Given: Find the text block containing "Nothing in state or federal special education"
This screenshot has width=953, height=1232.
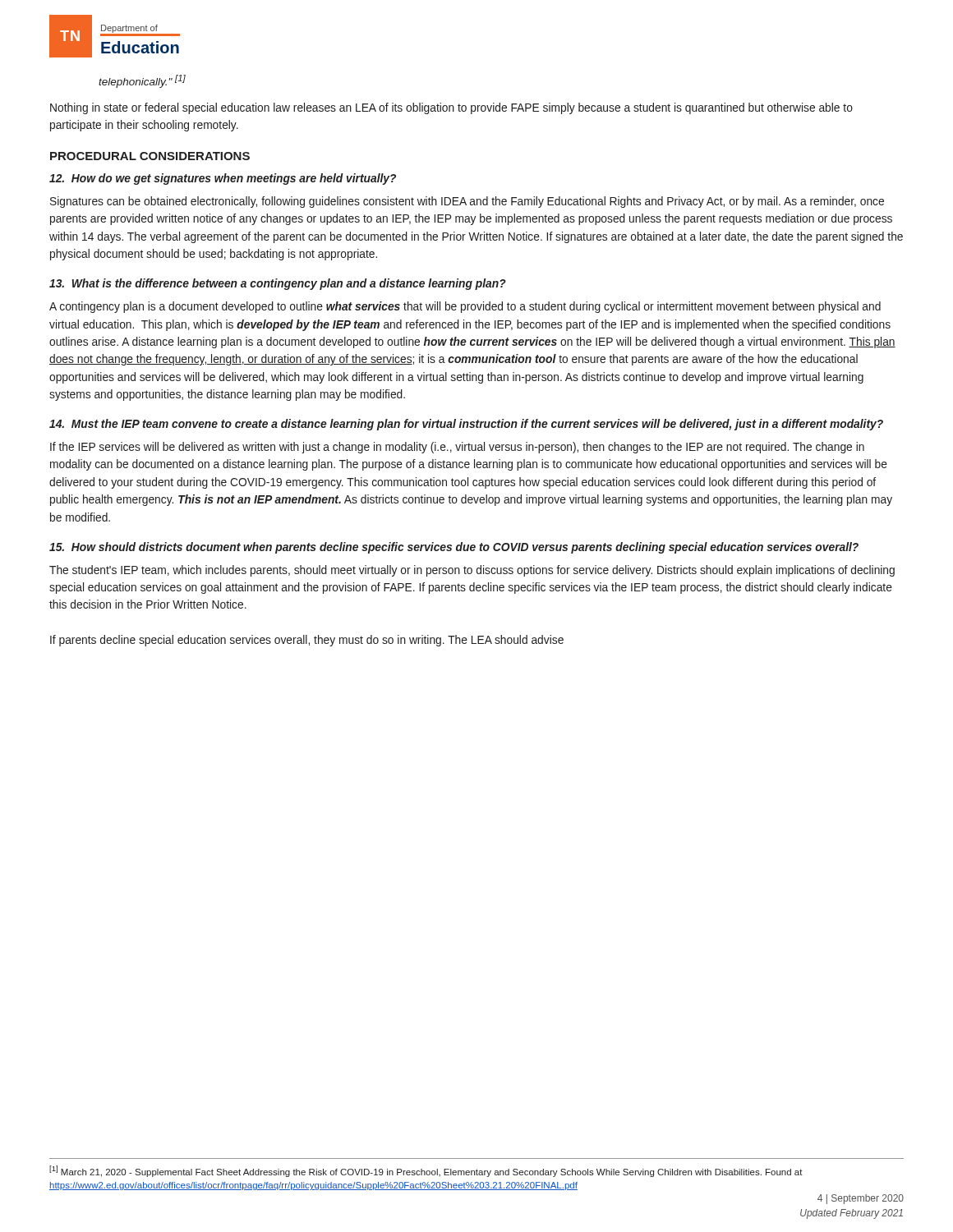Looking at the screenshot, I should click(451, 116).
